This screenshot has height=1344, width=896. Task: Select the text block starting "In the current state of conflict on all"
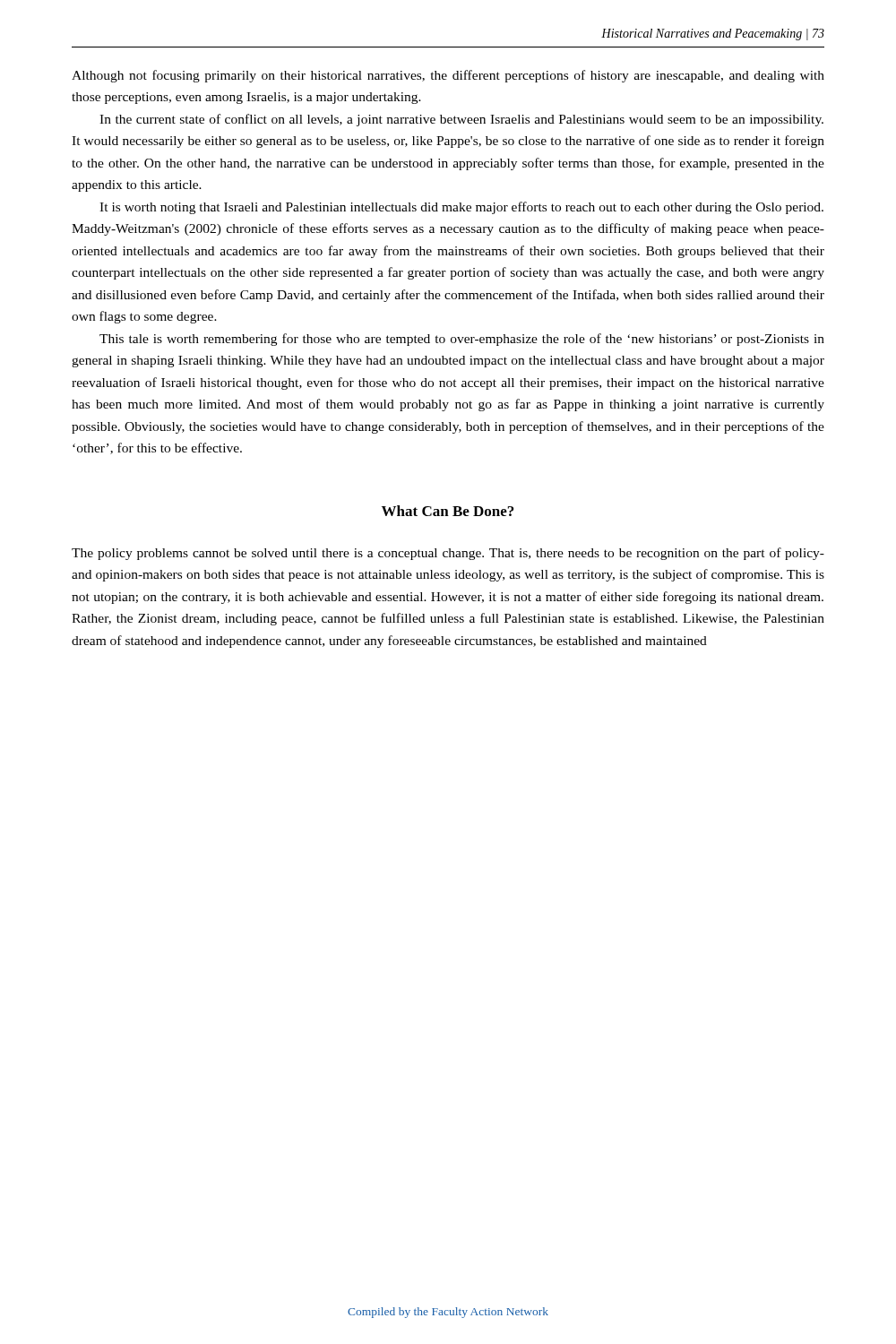pos(448,152)
